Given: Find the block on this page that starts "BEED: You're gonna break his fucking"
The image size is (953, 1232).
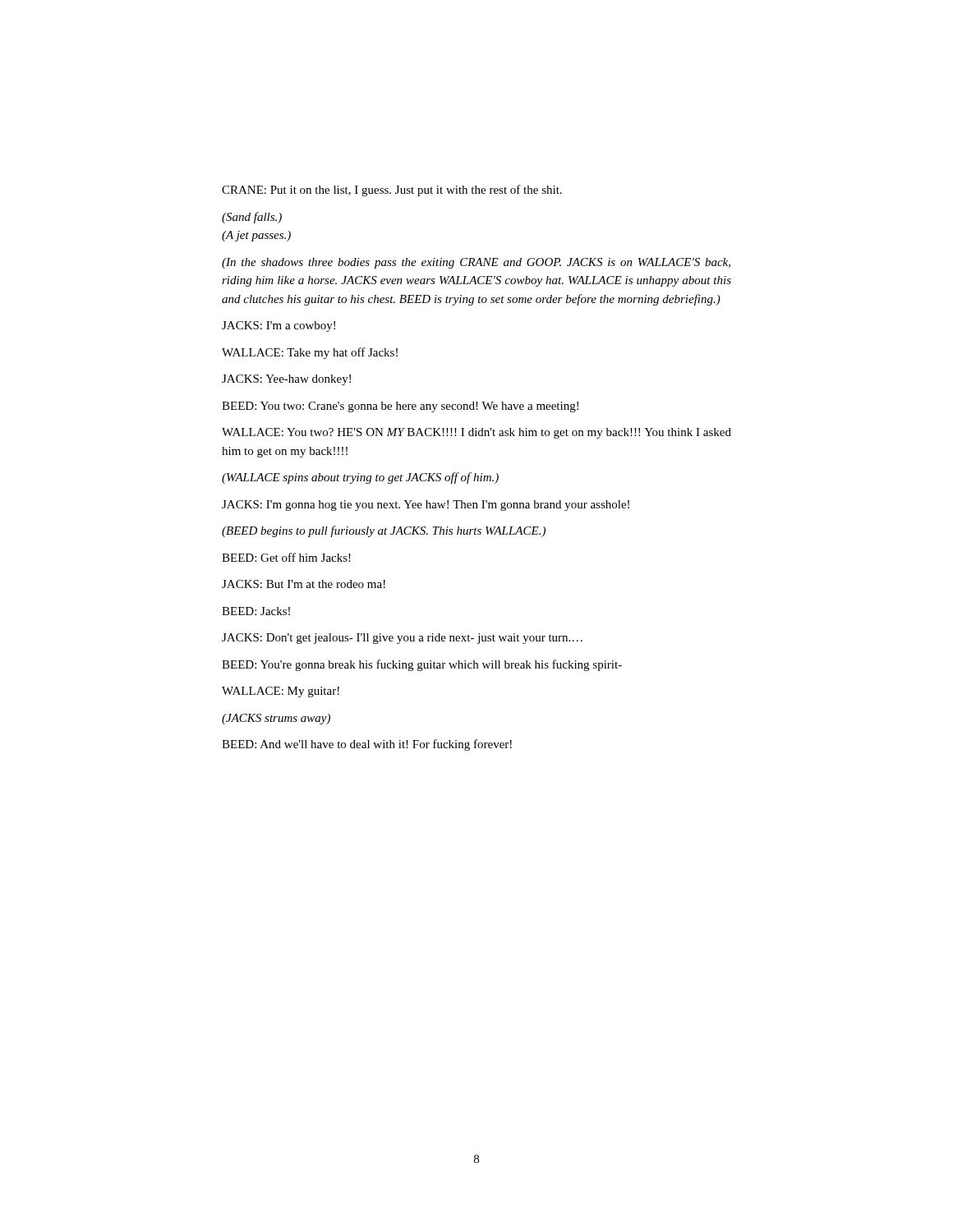Looking at the screenshot, I should (422, 664).
